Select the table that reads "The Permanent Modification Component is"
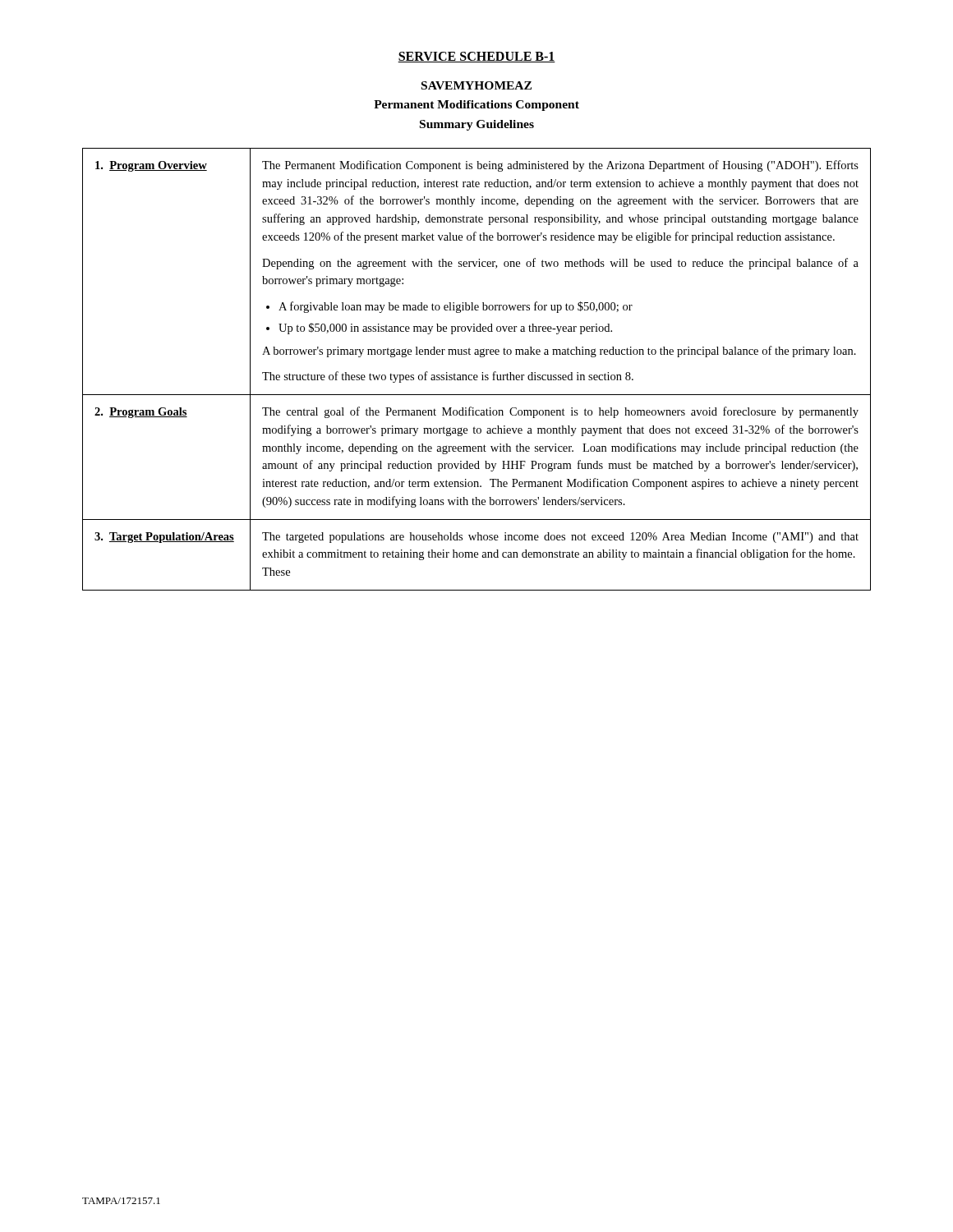953x1232 pixels. pos(476,369)
